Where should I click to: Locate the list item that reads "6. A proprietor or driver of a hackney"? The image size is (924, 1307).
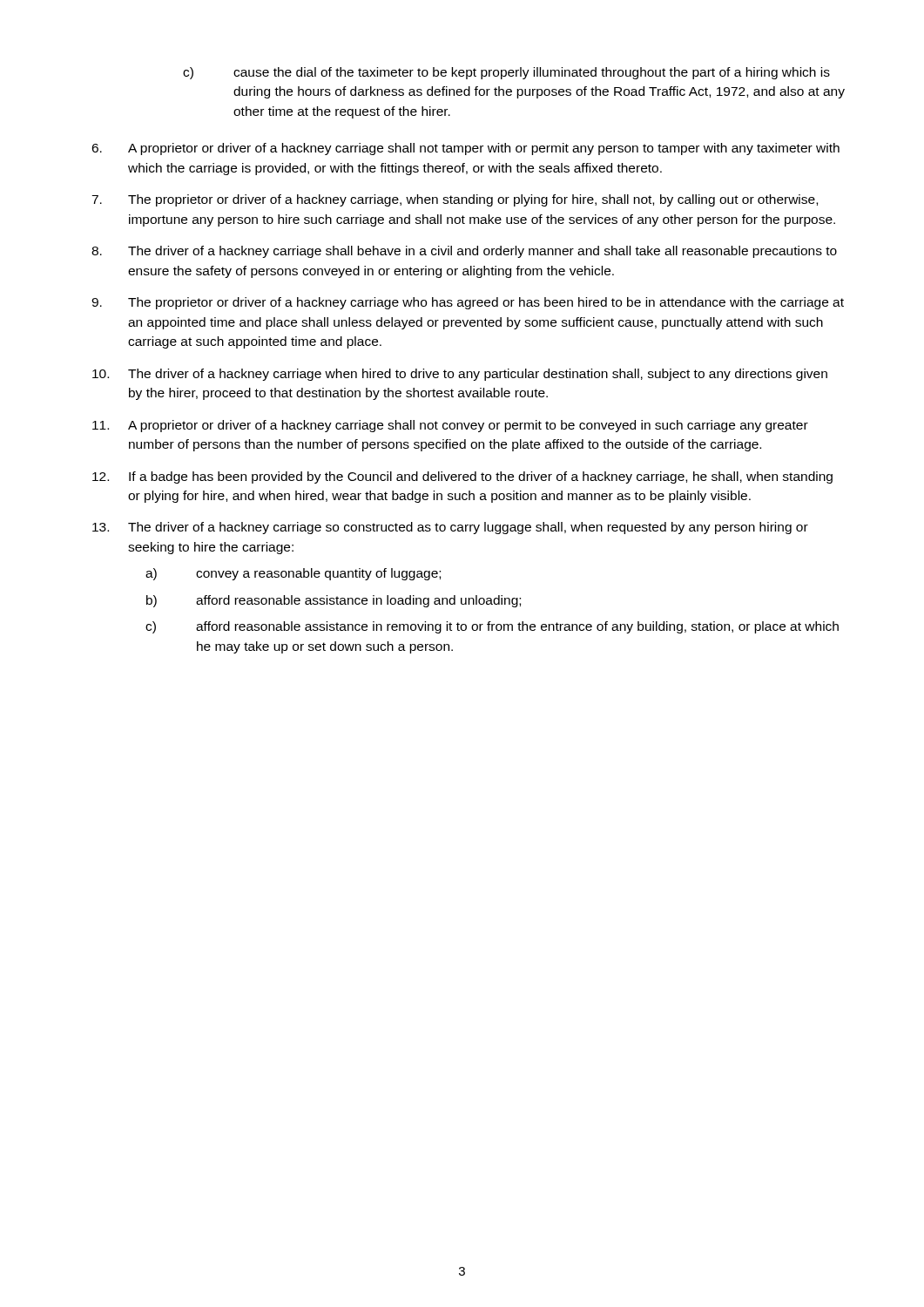tap(469, 158)
